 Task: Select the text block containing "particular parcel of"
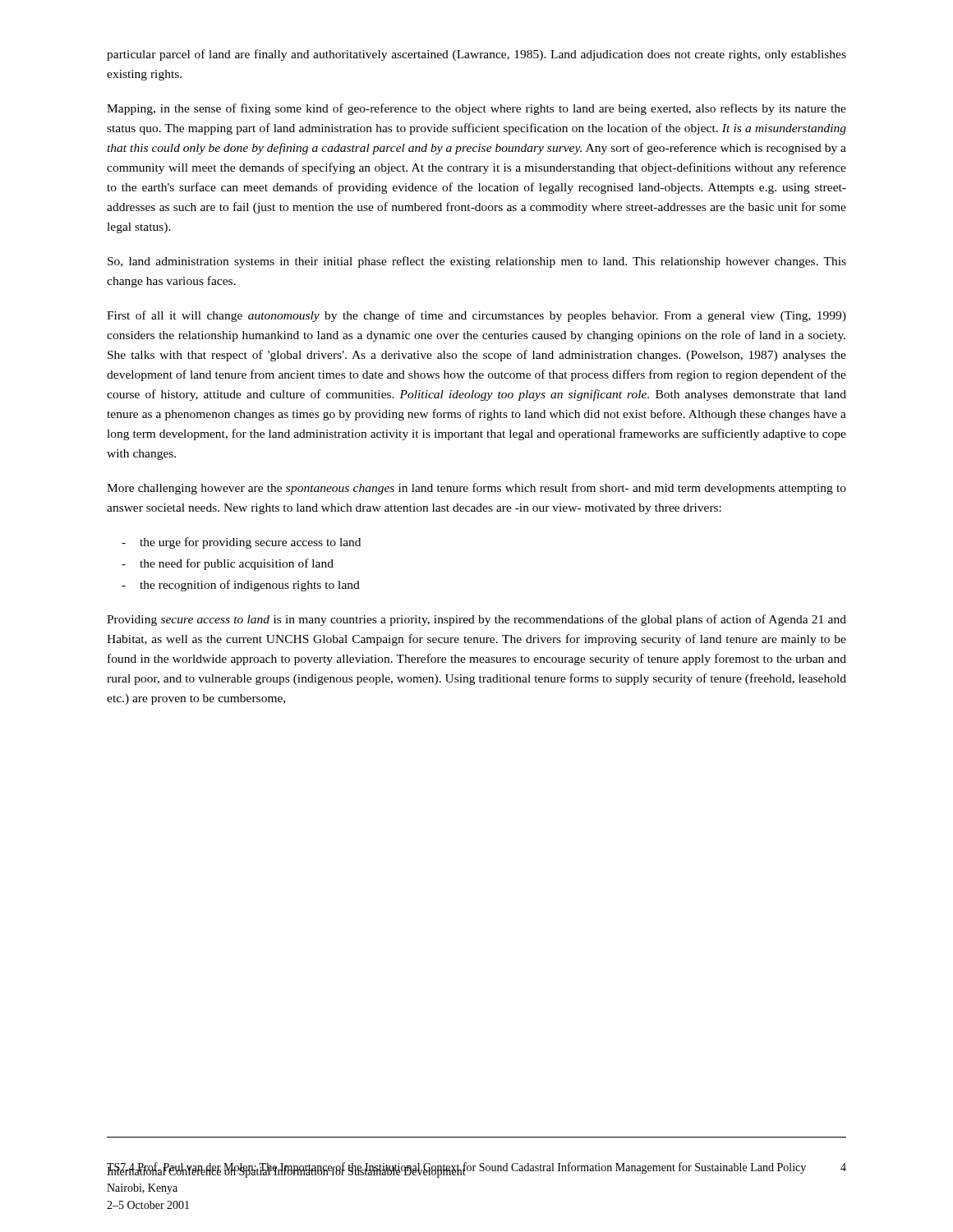476,64
